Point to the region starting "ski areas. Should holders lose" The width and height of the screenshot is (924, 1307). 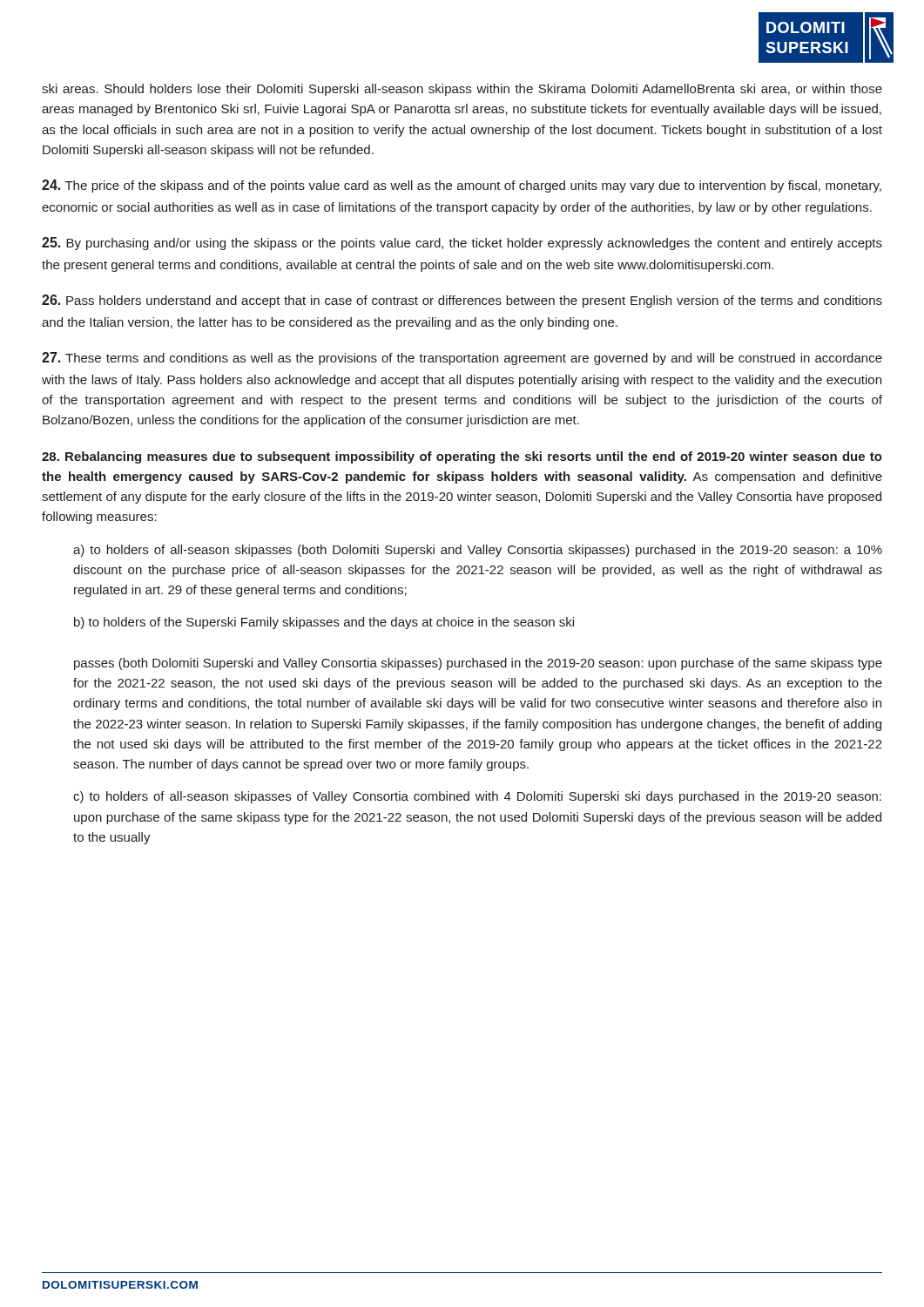(462, 119)
